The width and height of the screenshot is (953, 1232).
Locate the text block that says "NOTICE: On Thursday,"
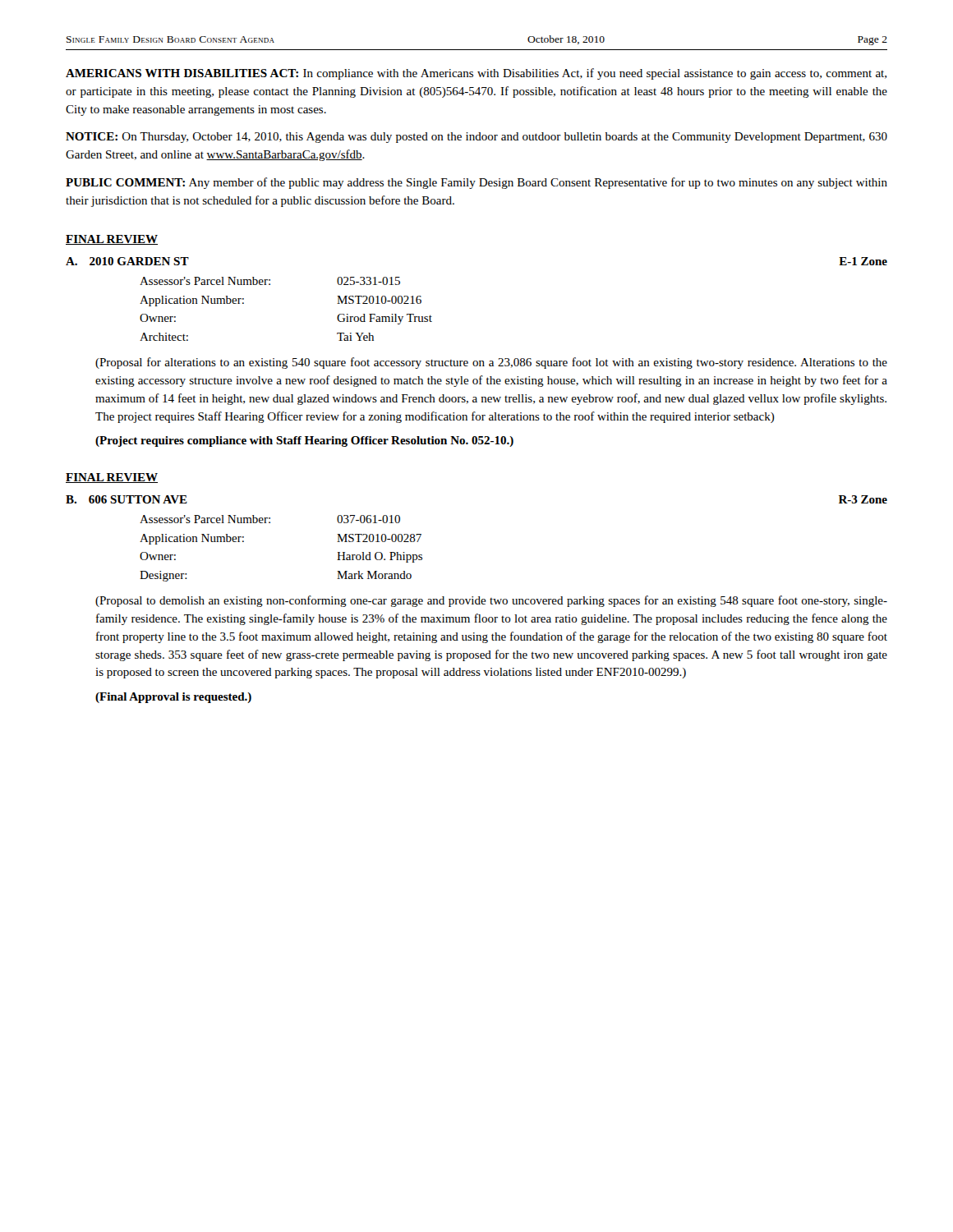click(476, 145)
